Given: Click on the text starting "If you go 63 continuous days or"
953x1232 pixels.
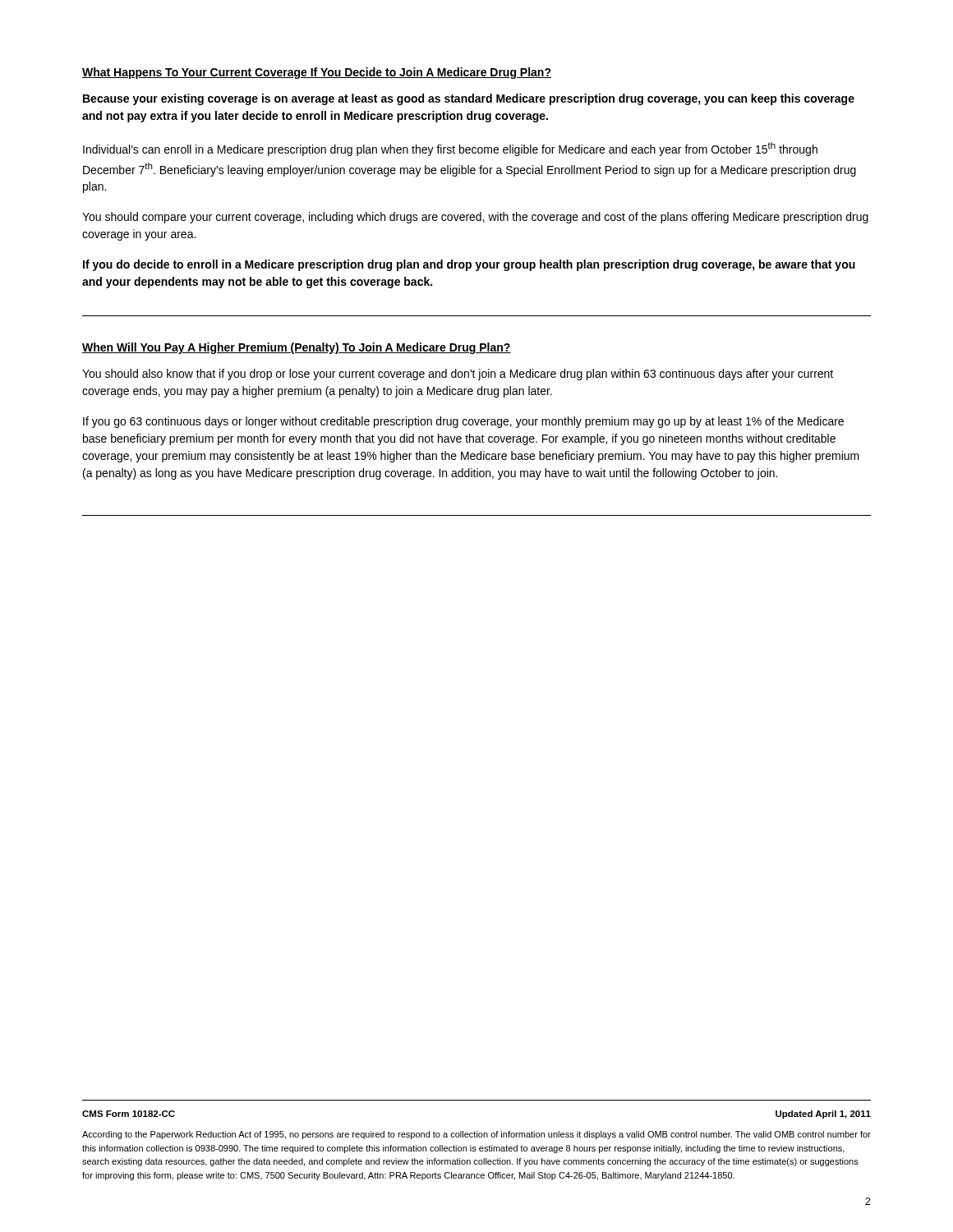Looking at the screenshot, I should (x=476, y=448).
